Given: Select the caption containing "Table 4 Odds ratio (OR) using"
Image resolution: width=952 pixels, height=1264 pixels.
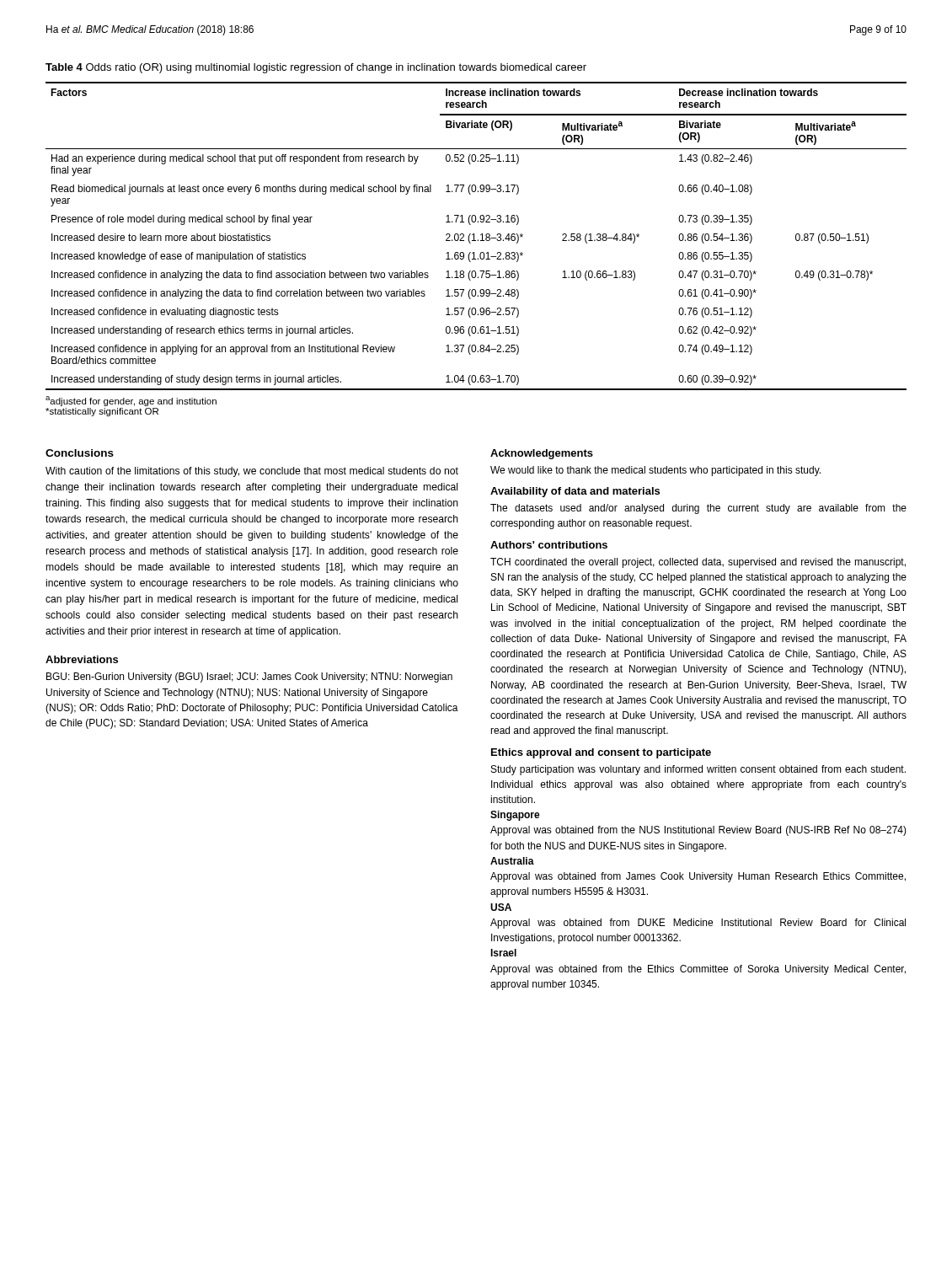Looking at the screenshot, I should 316,67.
